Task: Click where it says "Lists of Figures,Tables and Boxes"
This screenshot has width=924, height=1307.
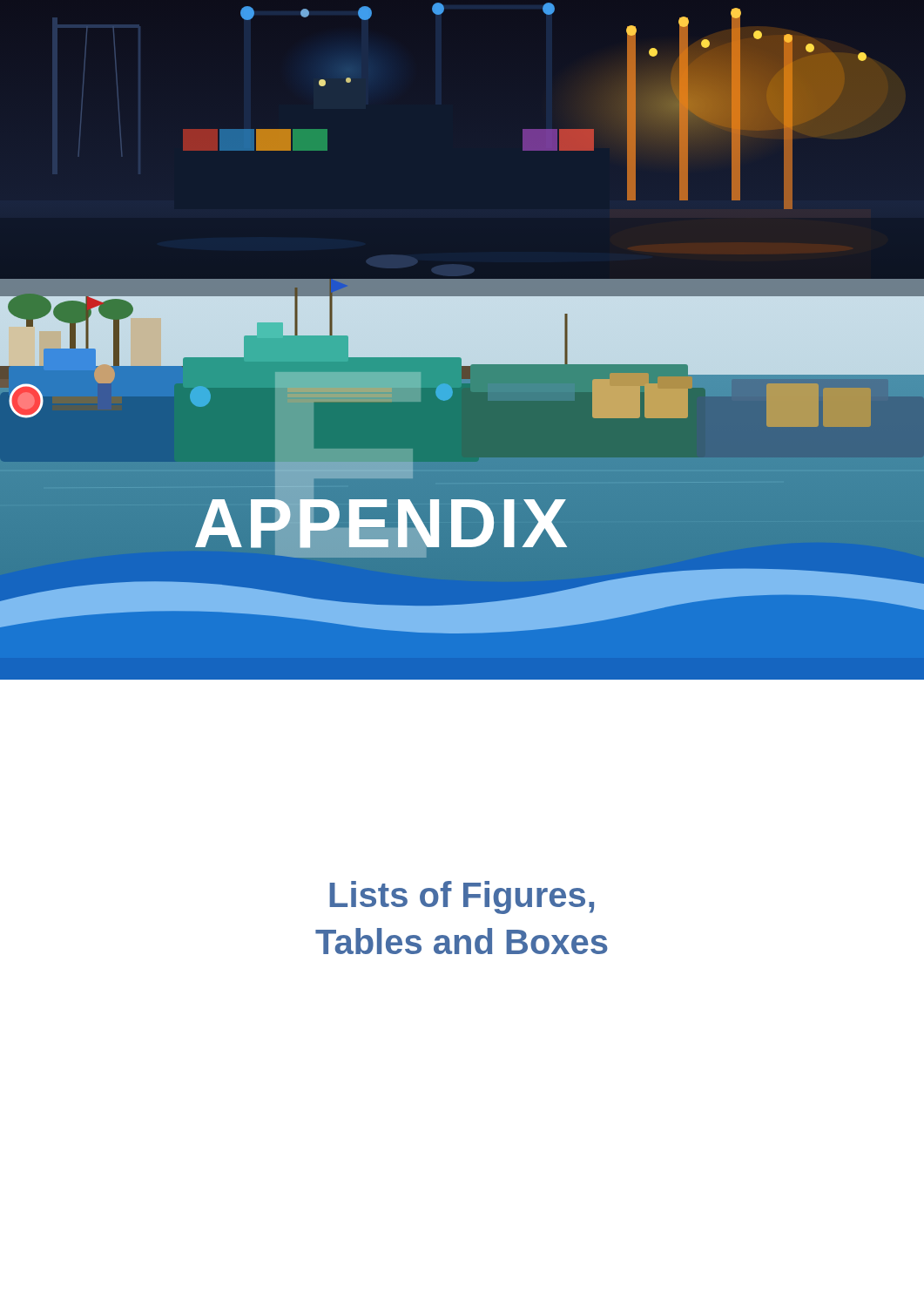Action: (x=462, y=918)
